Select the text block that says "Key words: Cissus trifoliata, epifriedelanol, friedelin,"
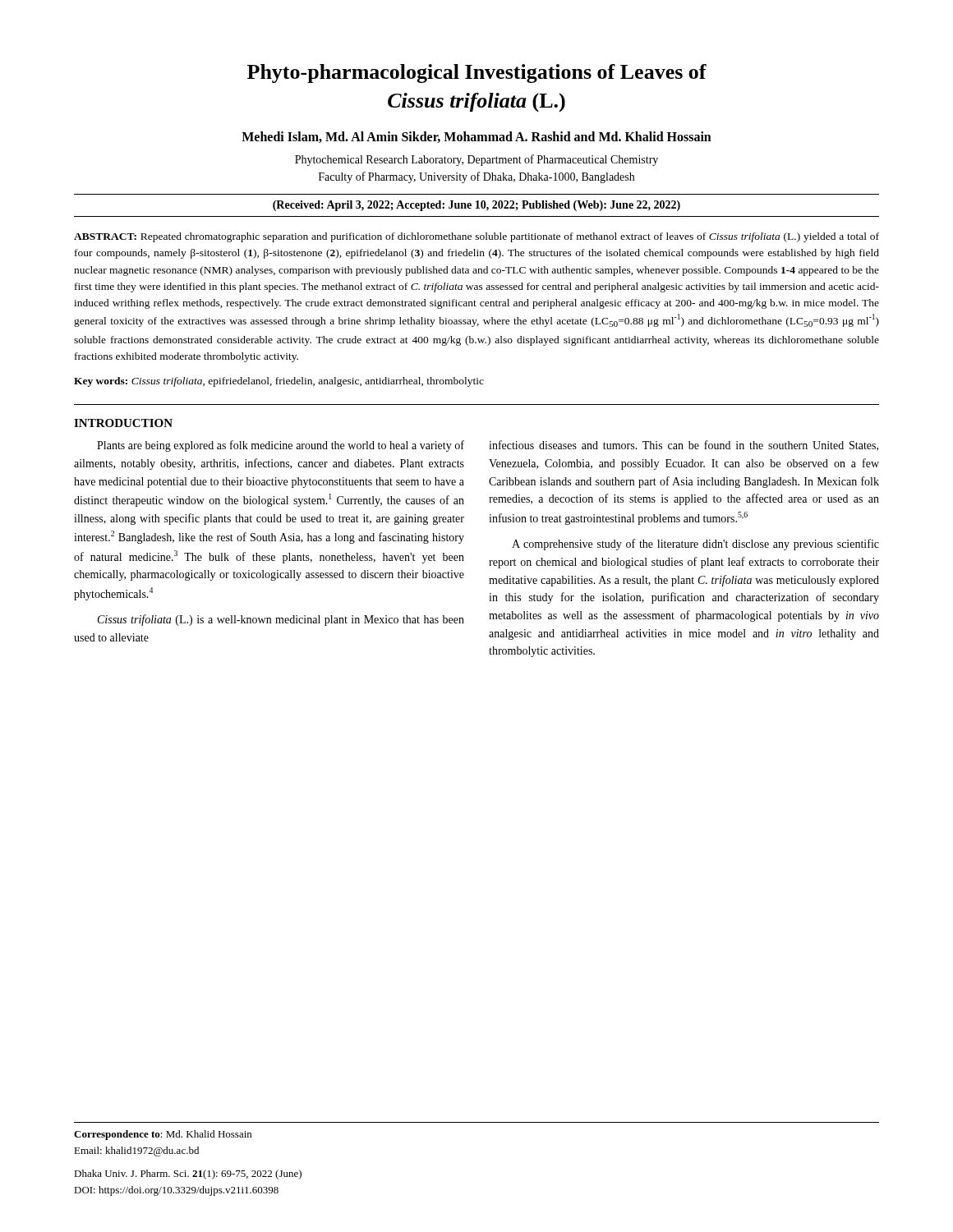The width and height of the screenshot is (953, 1232). click(x=279, y=381)
